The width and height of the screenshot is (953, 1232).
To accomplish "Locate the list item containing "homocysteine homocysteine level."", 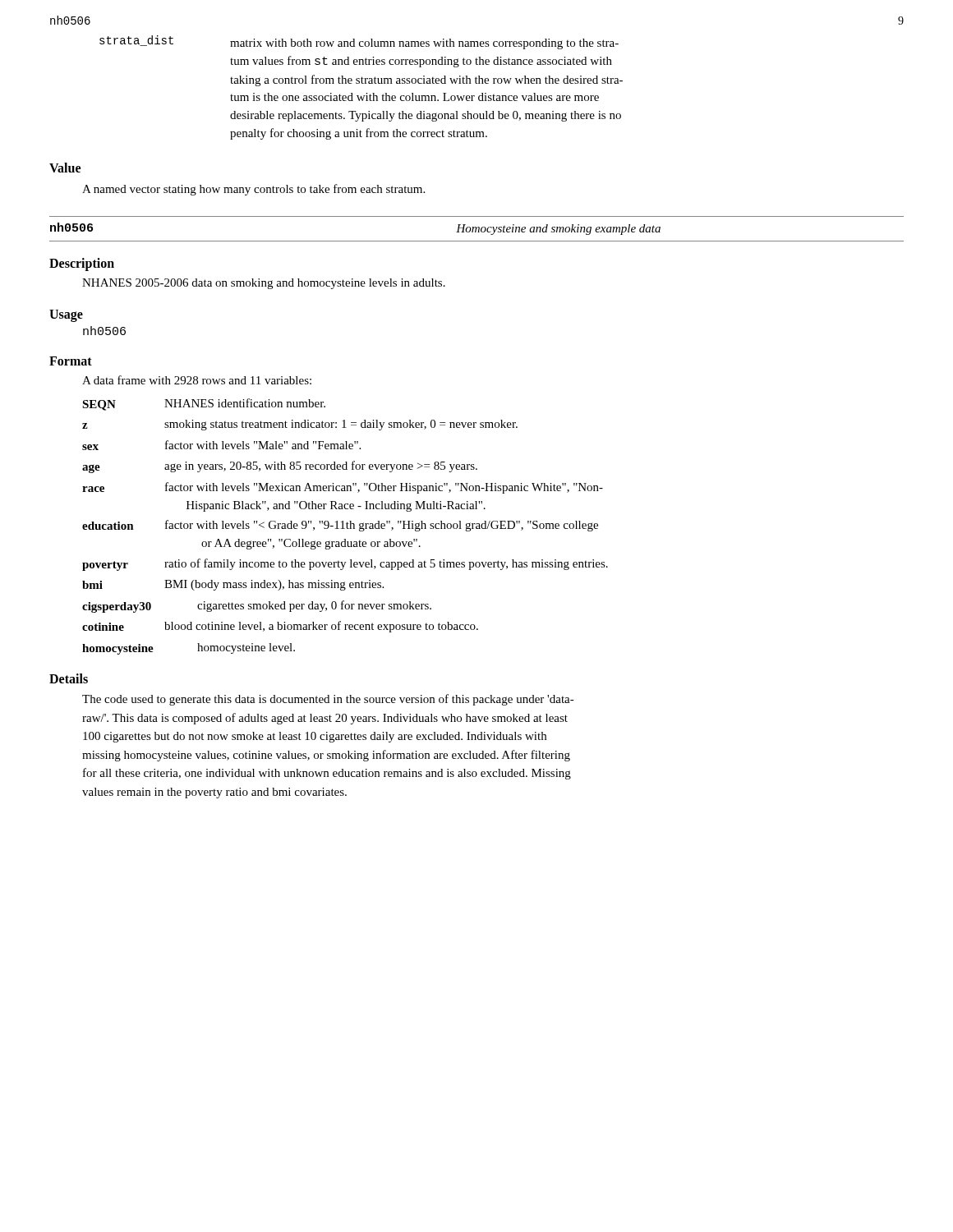I will 189,648.
